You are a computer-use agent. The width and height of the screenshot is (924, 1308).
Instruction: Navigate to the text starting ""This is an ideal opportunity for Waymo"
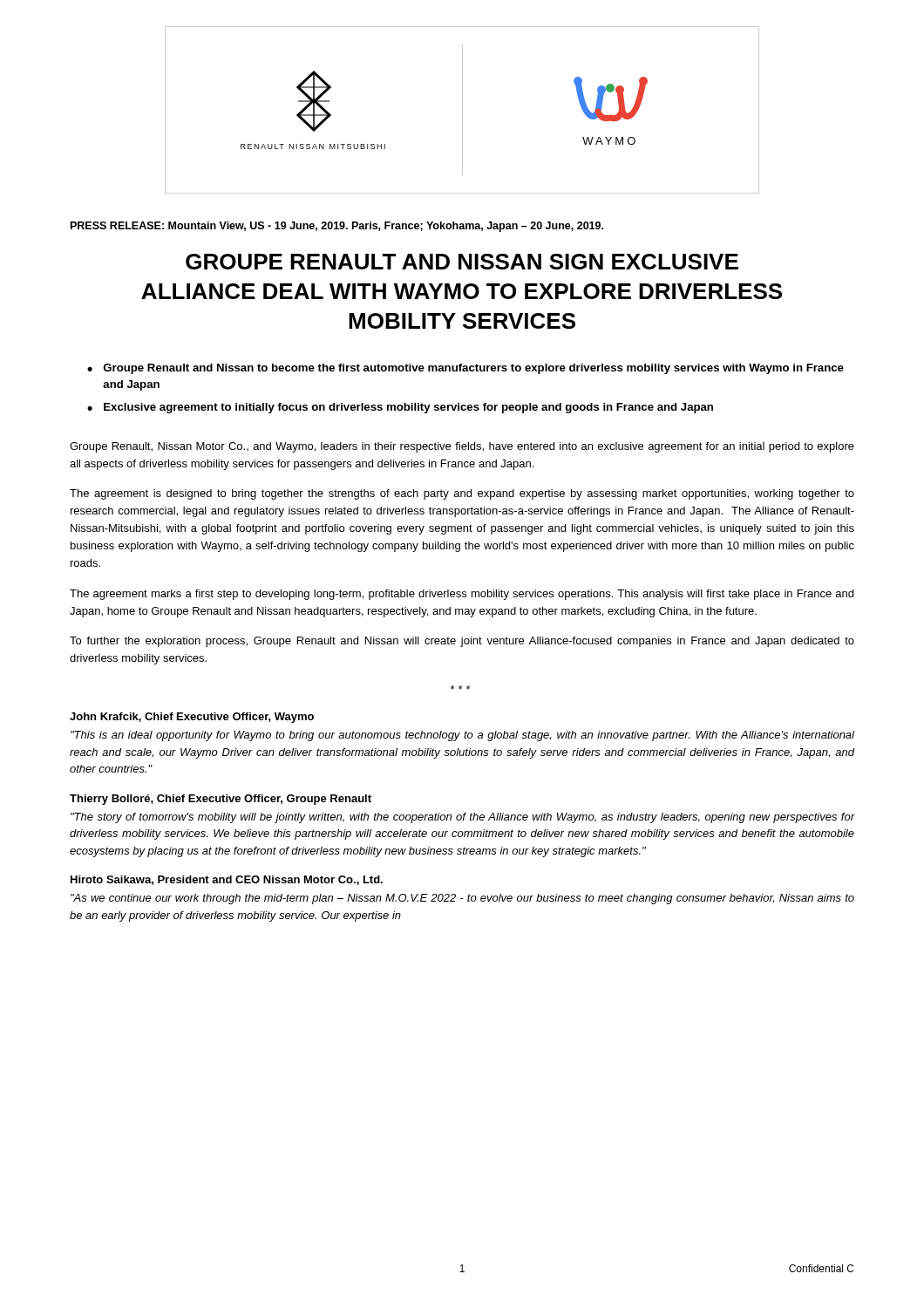pyautogui.click(x=462, y=752)
